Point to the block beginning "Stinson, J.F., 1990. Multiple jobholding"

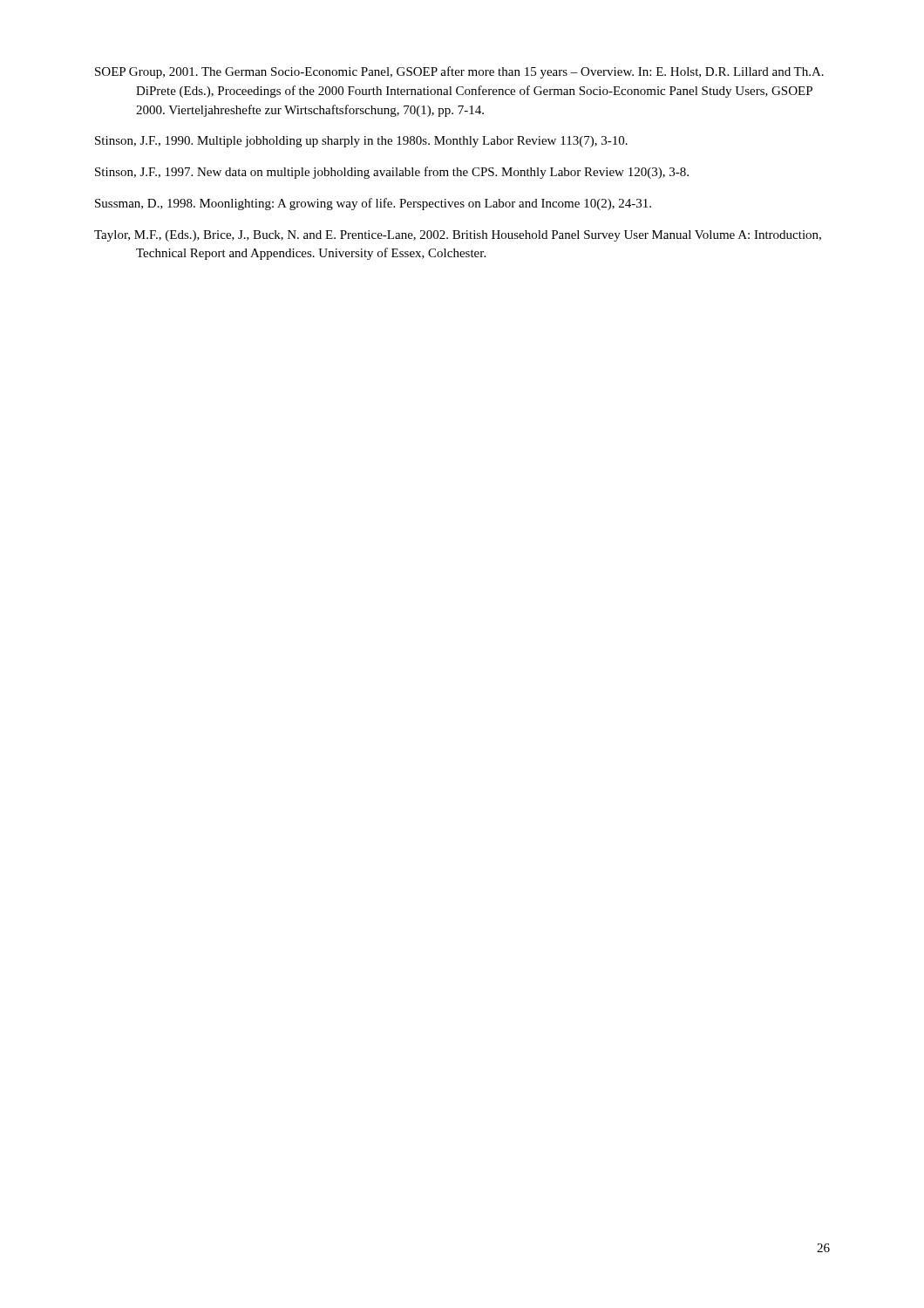361,141
